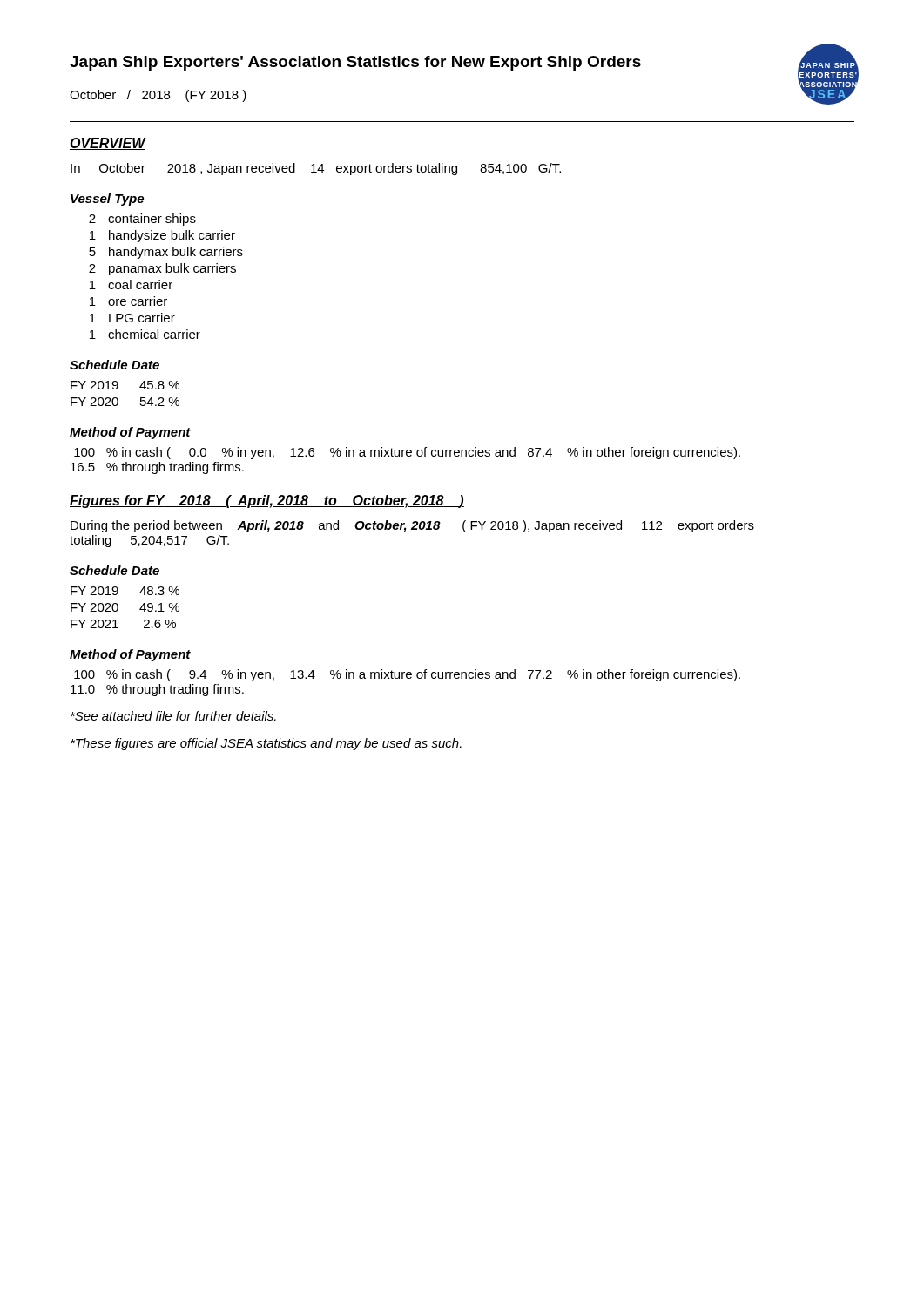This screenshot has width=924, height=1307.
Task: Select the list item with the text "1chemical carrier"
Action: click(135, 334)
